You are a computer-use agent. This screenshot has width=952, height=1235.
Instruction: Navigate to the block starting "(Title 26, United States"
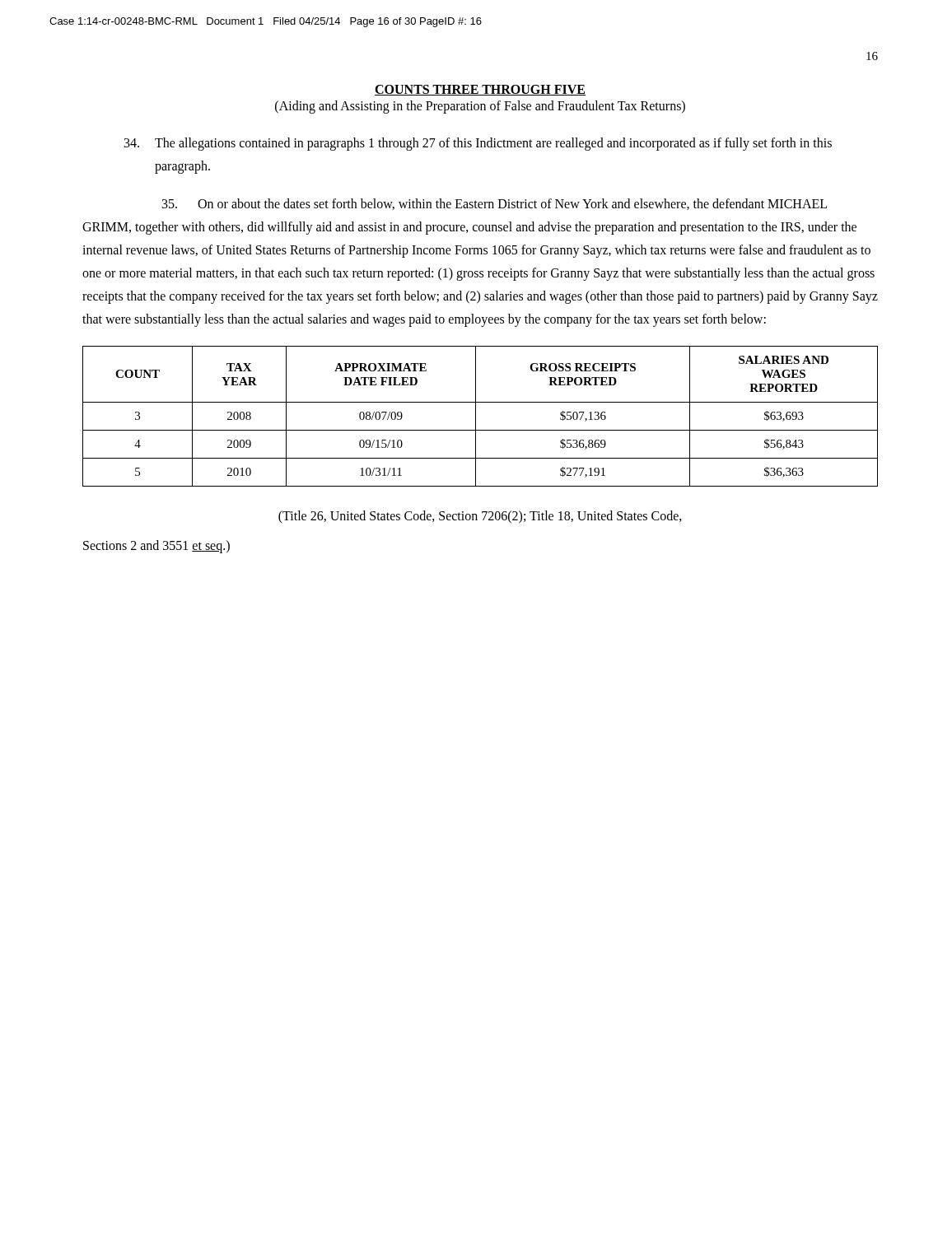pyautogui.click(x=480, y=516)
